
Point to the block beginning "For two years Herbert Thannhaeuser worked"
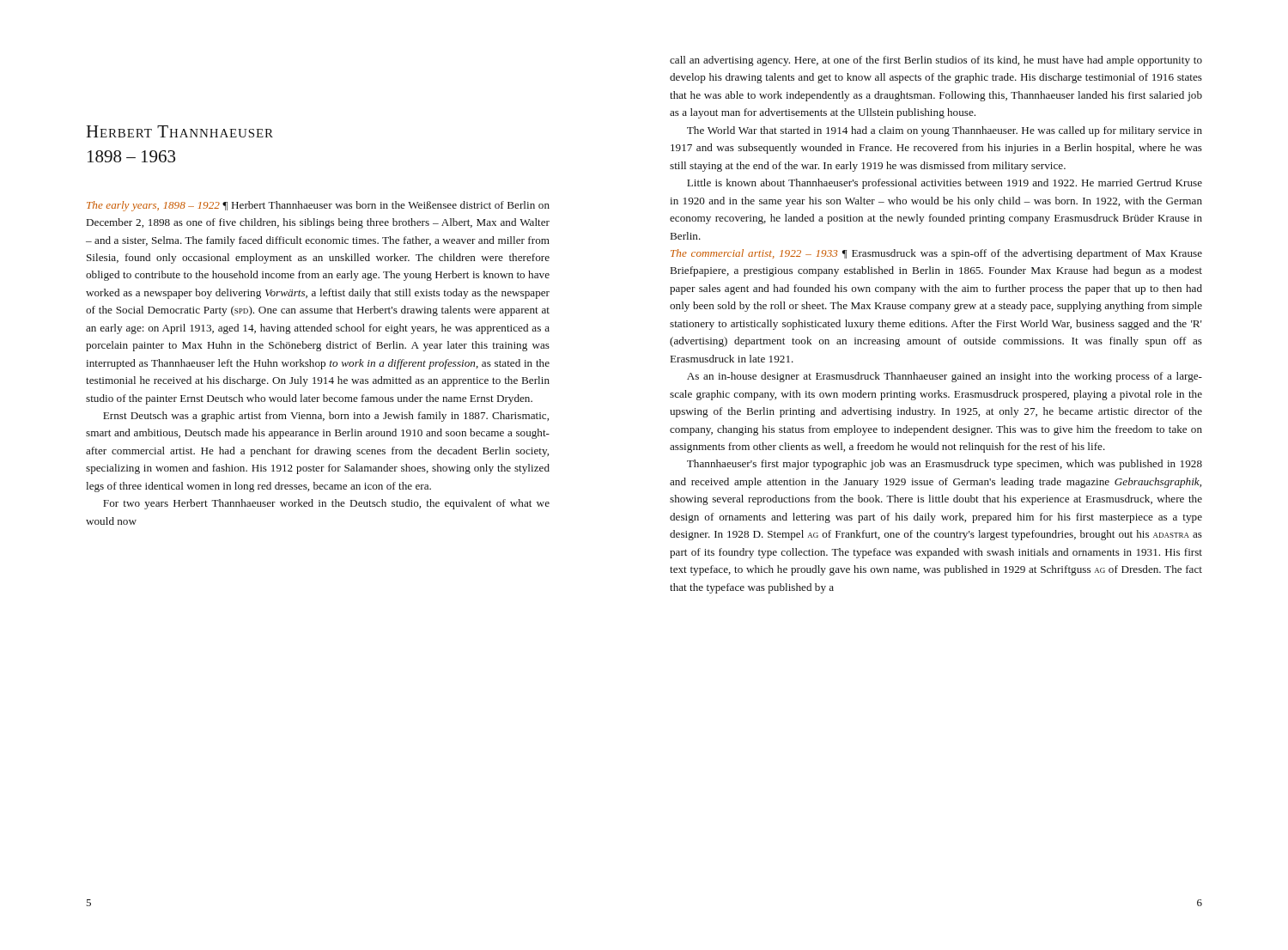tap(318, 513)
